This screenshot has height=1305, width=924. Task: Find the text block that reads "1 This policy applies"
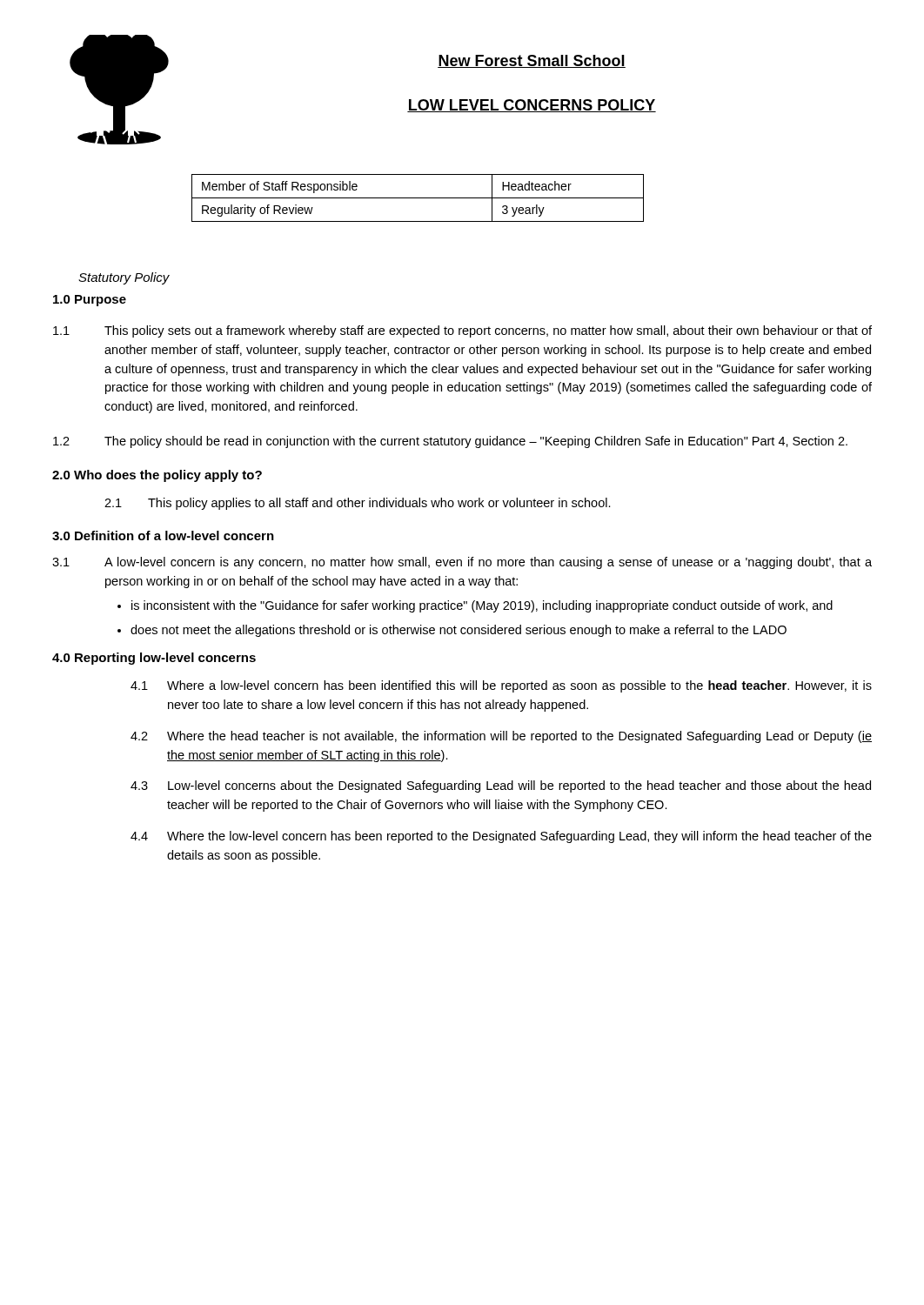[x=488, y=503]
